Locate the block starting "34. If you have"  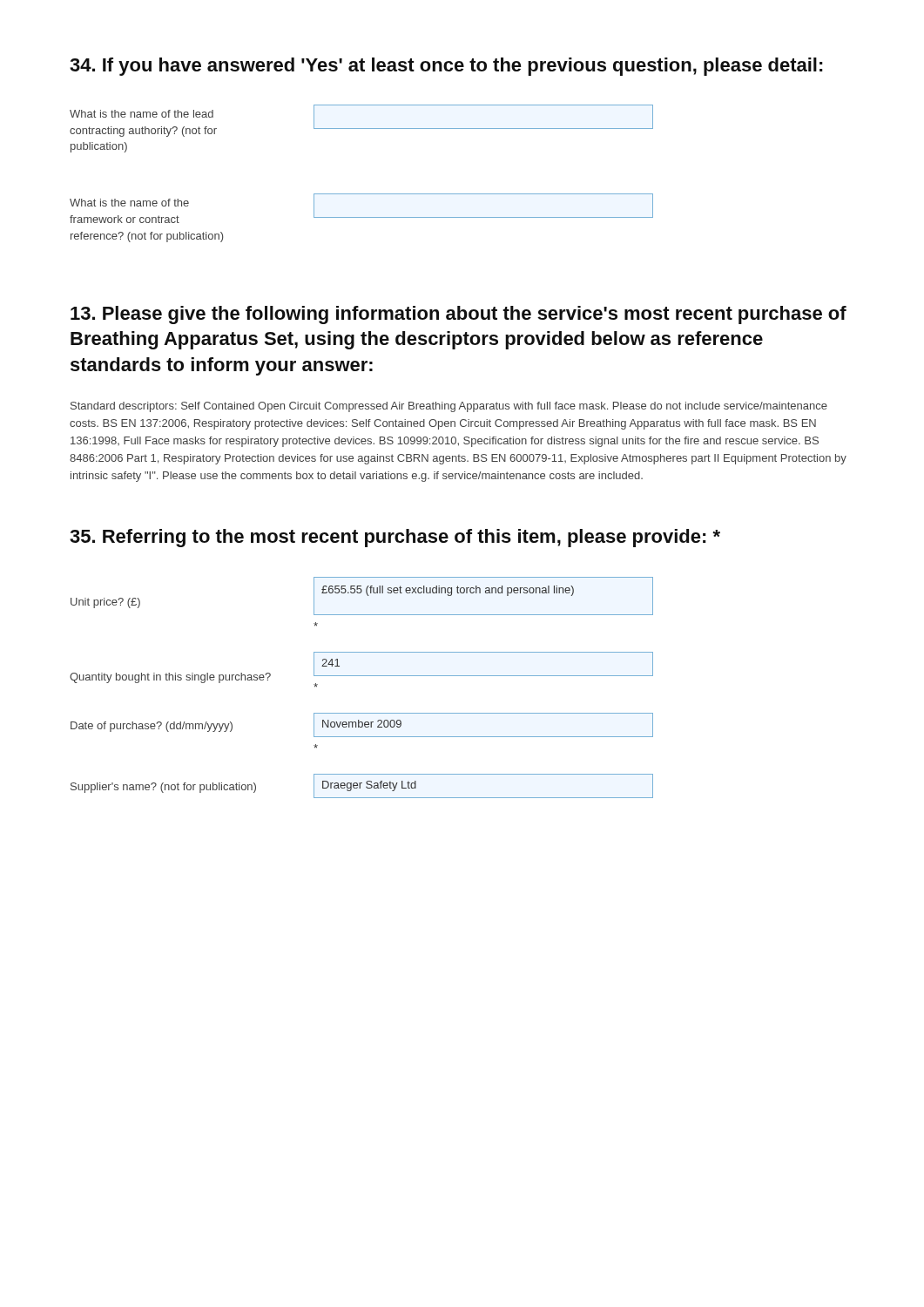click(x=447, y=65)
